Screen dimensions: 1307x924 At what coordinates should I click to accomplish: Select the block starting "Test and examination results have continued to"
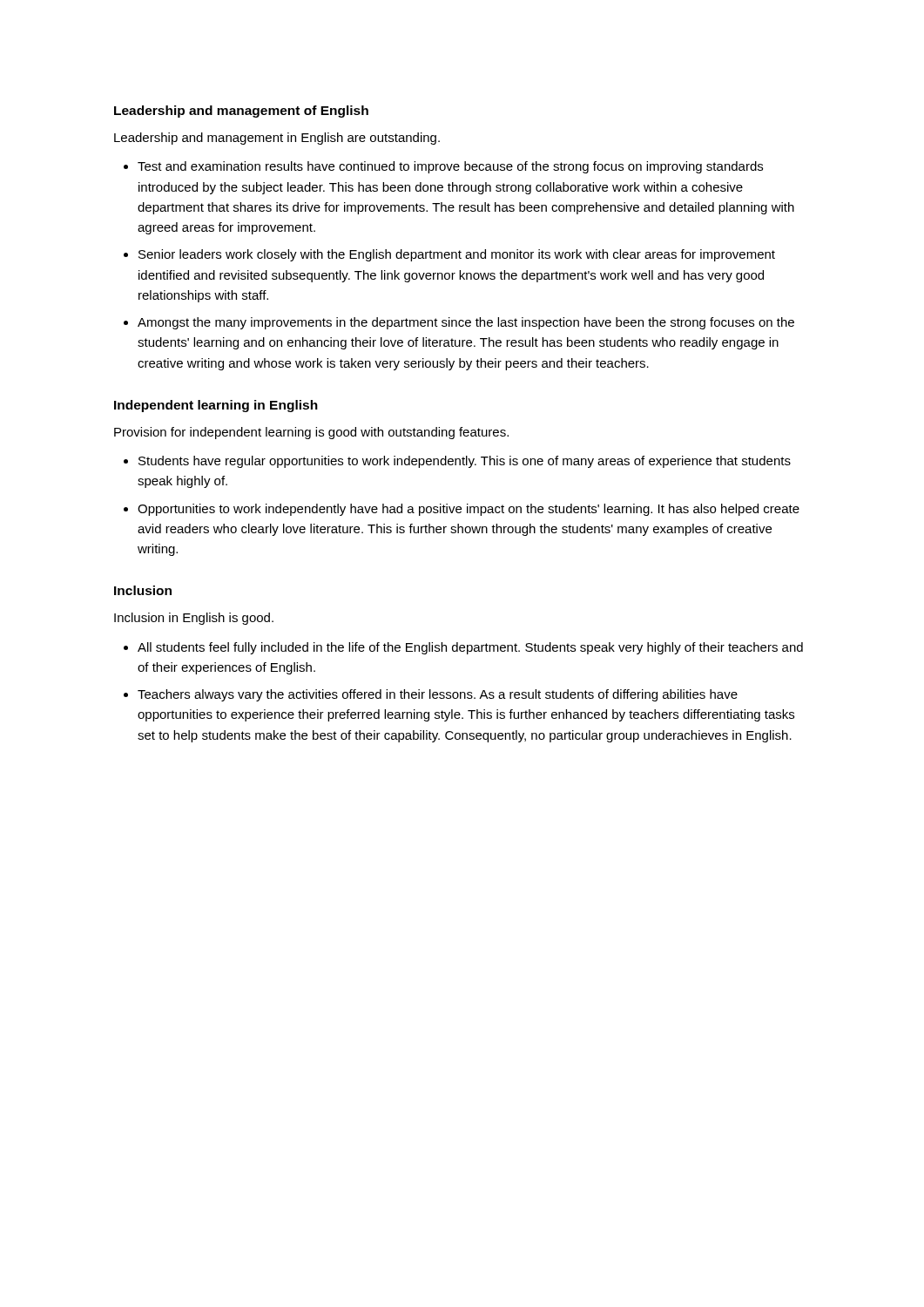coord(466,197)
